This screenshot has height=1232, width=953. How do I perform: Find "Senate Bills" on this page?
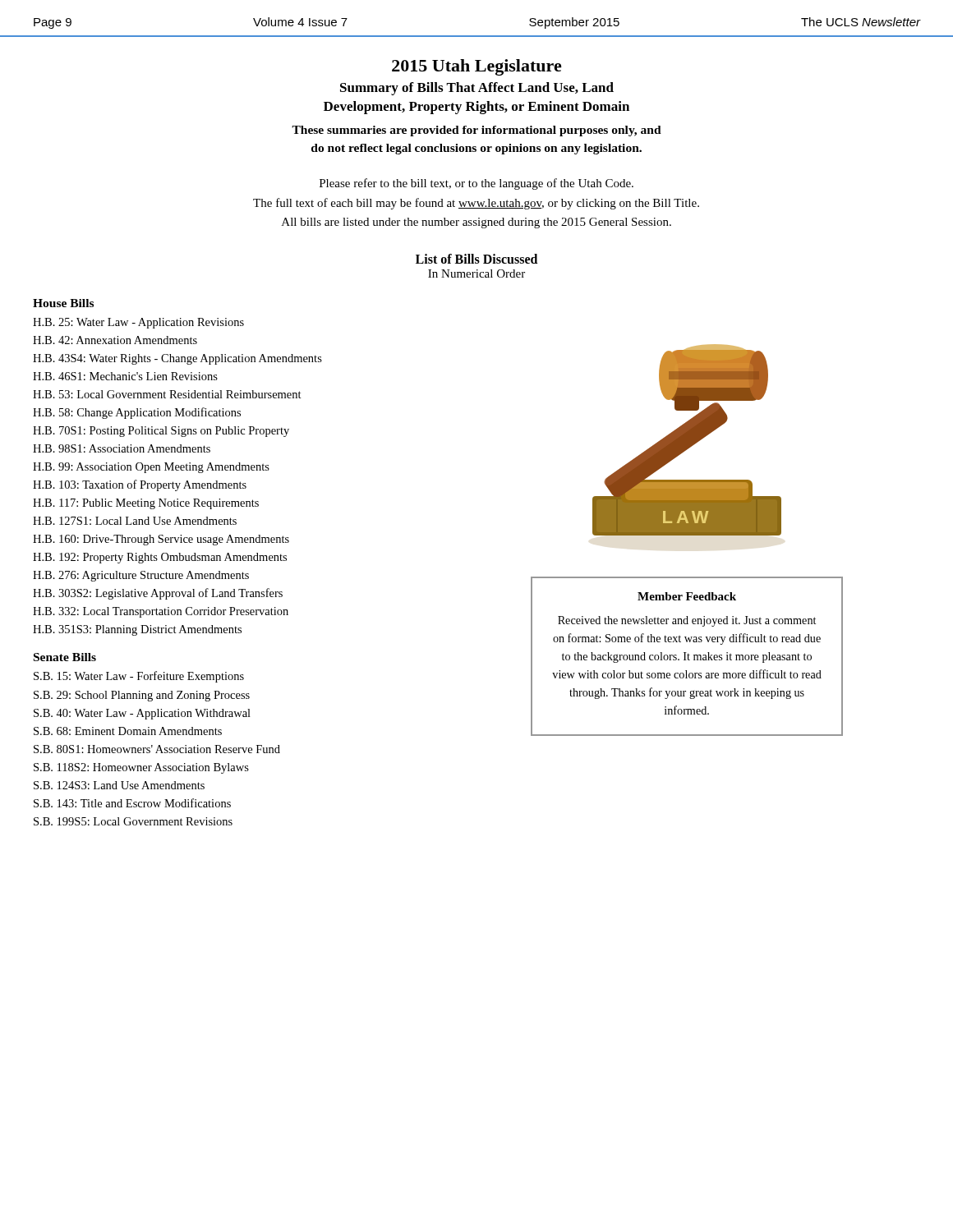[65, 657]
